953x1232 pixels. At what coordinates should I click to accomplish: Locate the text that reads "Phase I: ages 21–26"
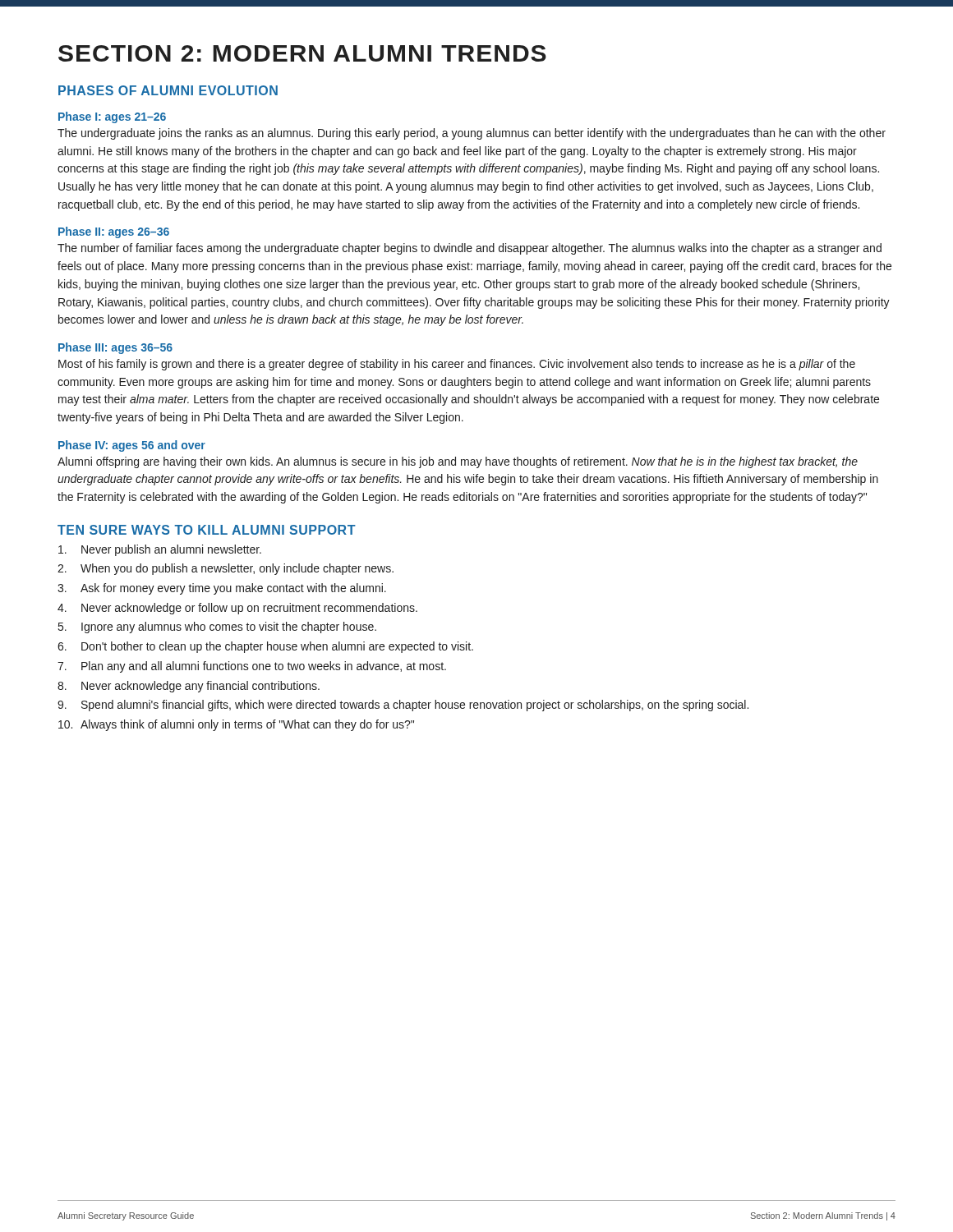[x=112, y=117]
